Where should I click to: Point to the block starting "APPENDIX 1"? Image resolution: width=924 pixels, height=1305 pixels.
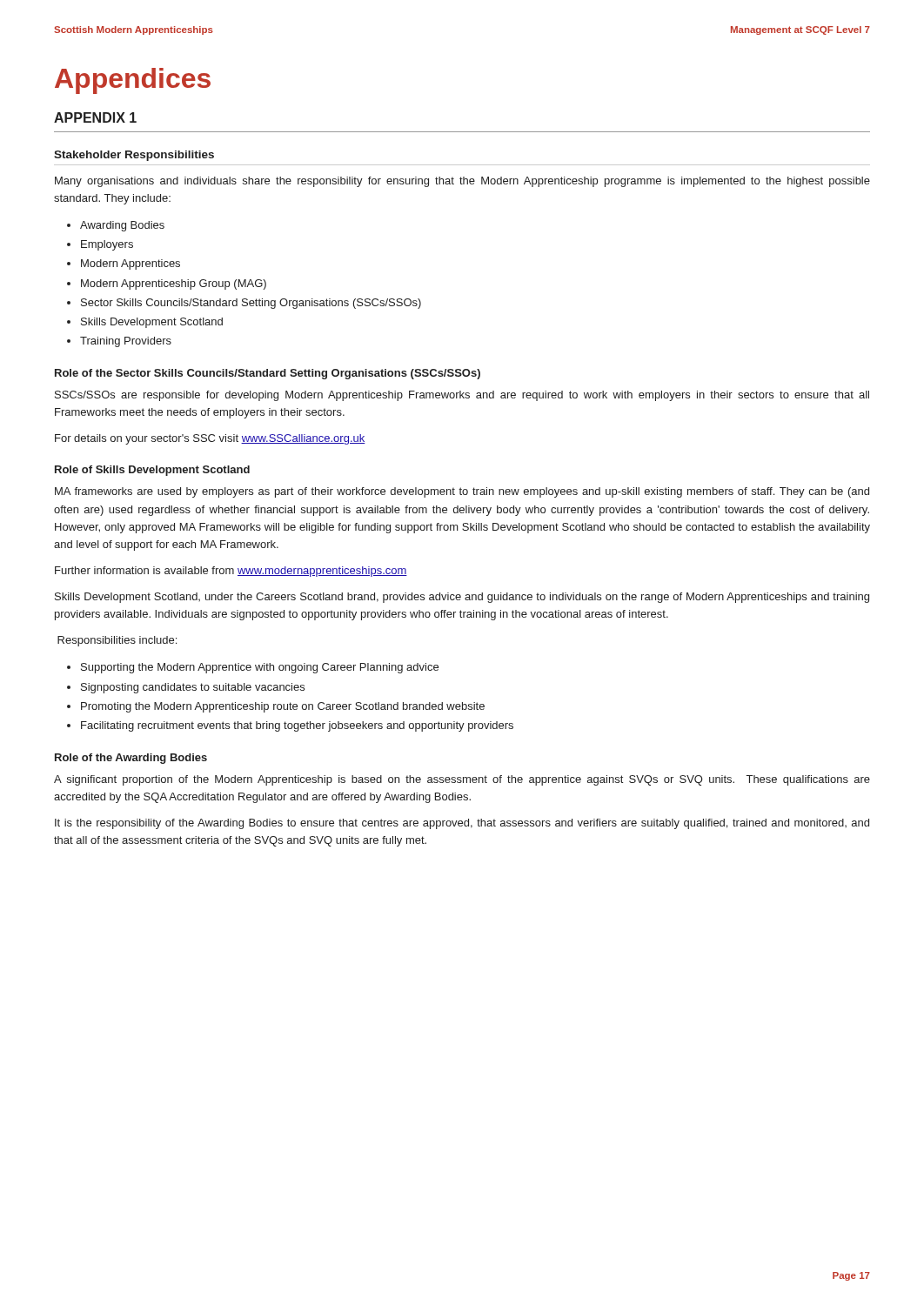[x=95, y=118]
